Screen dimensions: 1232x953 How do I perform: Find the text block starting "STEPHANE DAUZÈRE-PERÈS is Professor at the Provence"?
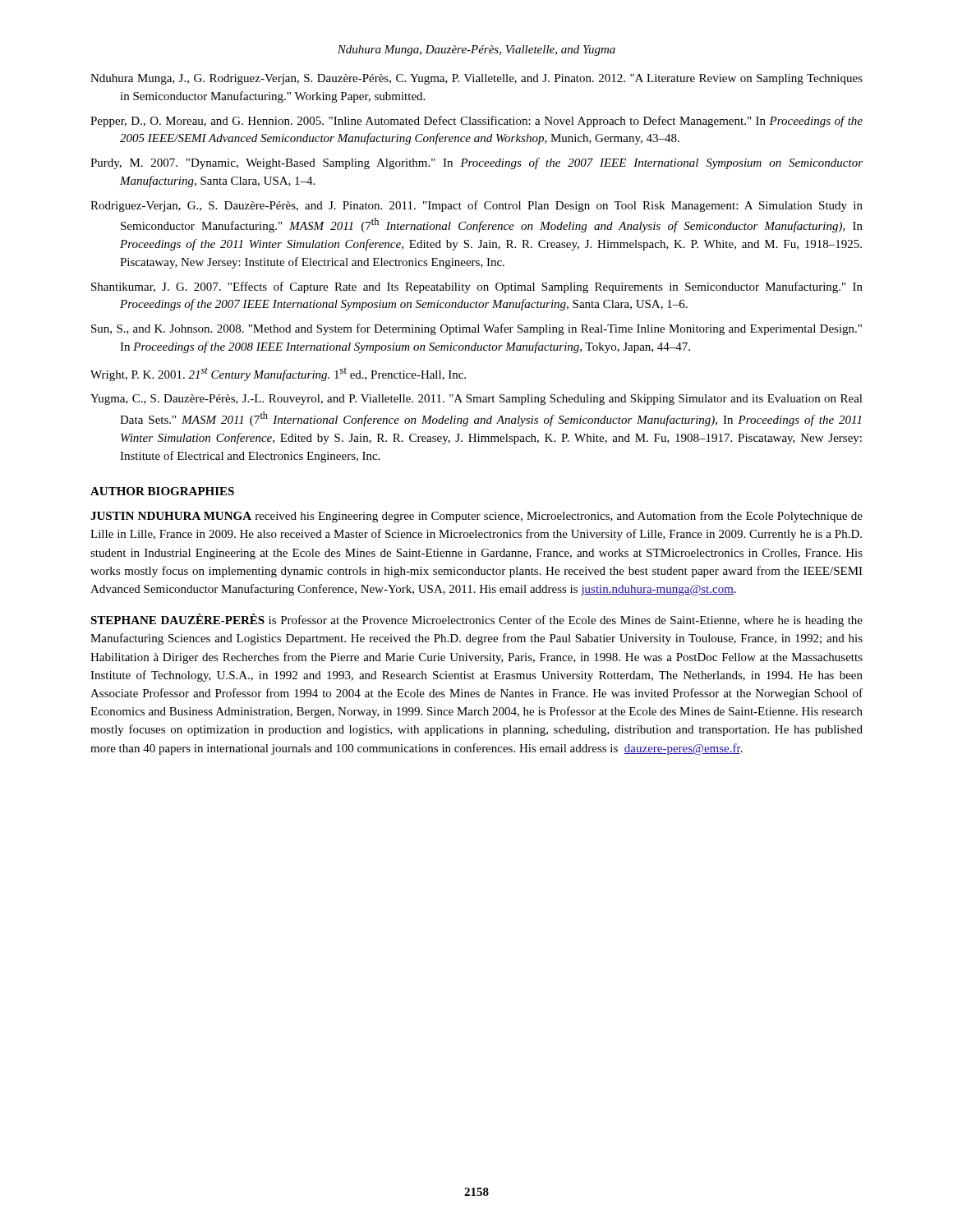(476, 684)
